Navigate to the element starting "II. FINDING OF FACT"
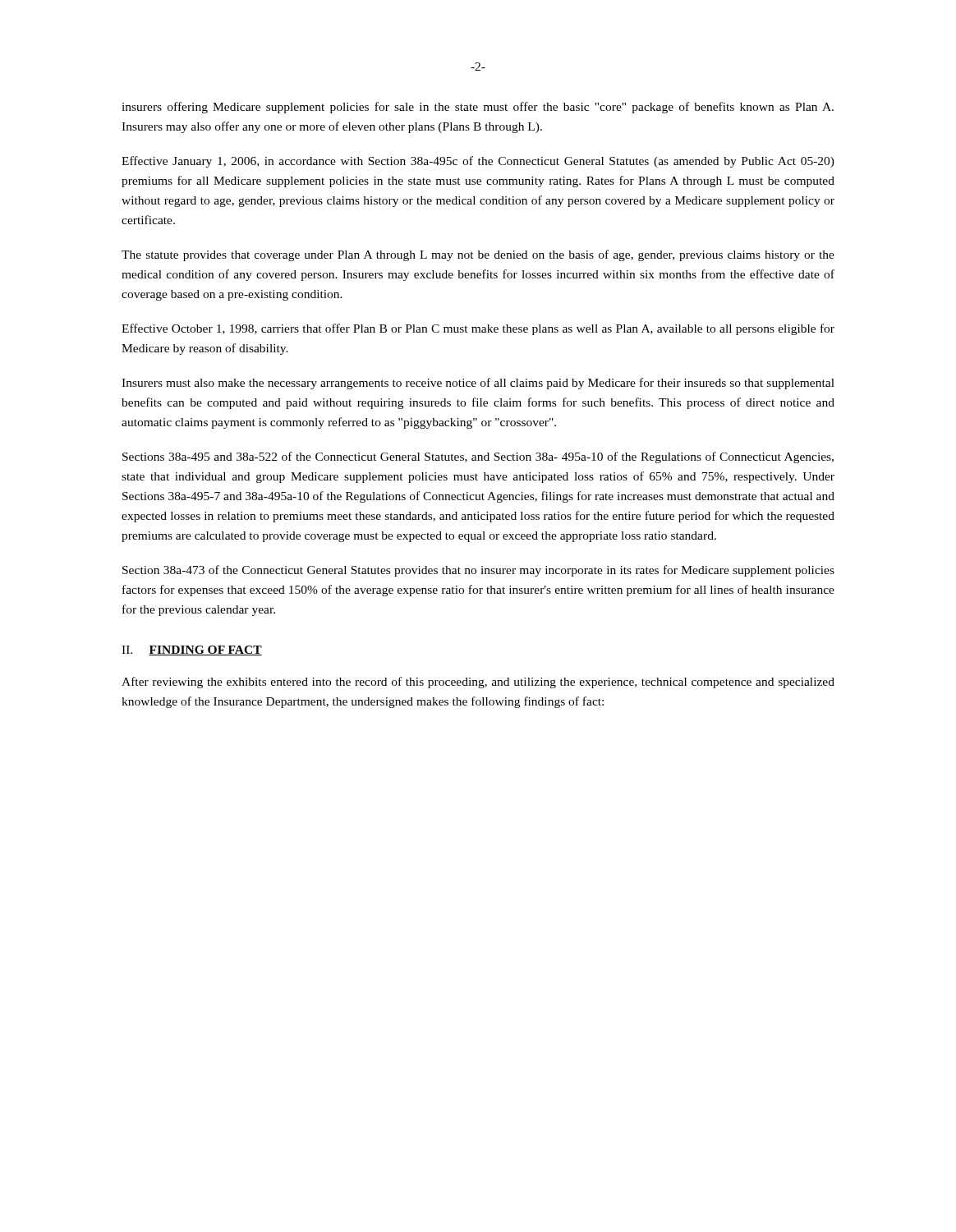Image resolution: width=956 pixels, height=1232 pixels. [x=192, y=650]
